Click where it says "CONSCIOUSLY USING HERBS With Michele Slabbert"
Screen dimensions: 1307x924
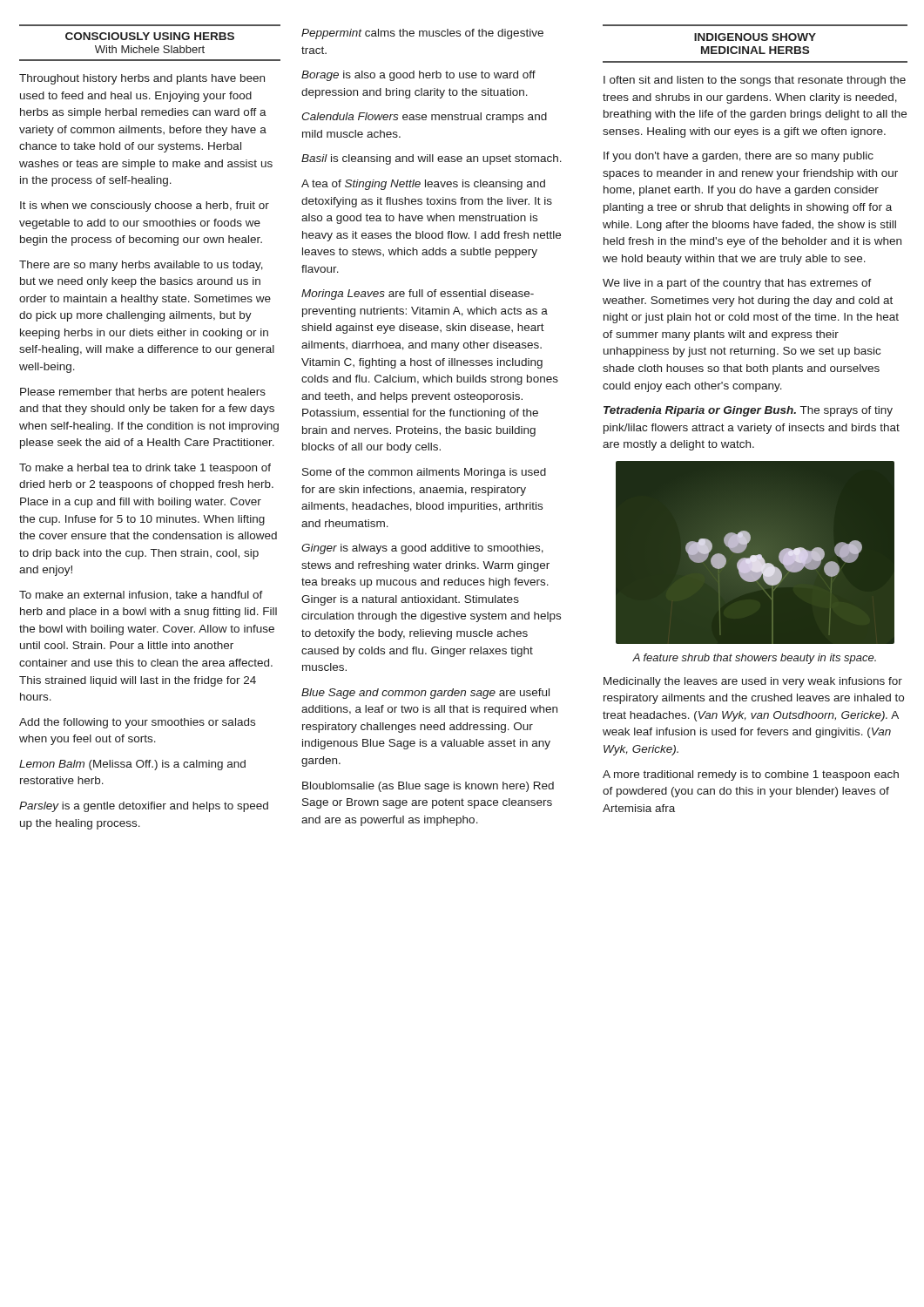[x=150, y=43]
